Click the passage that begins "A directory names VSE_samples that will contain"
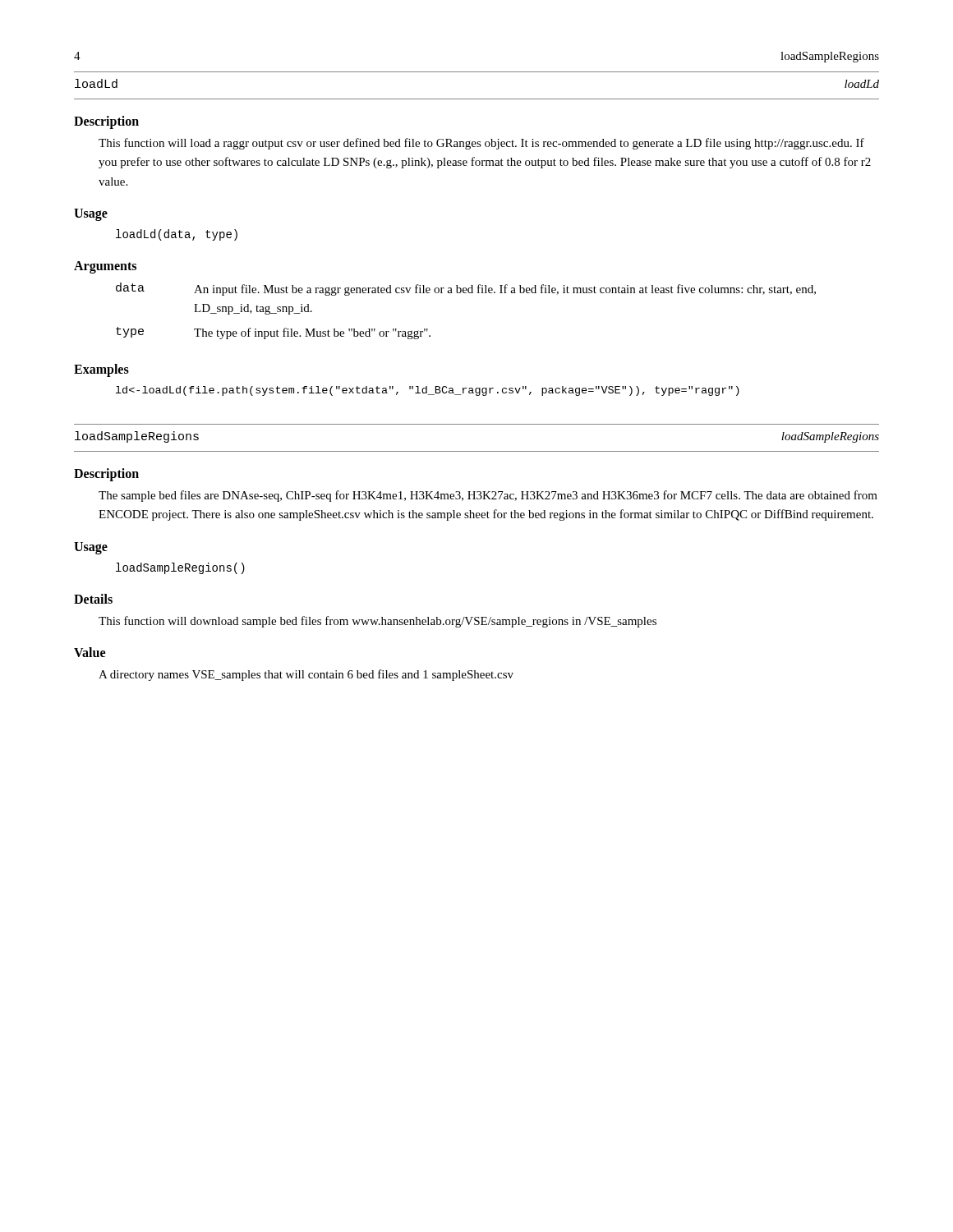This screenshot has height=1232, width=953. 306,675
